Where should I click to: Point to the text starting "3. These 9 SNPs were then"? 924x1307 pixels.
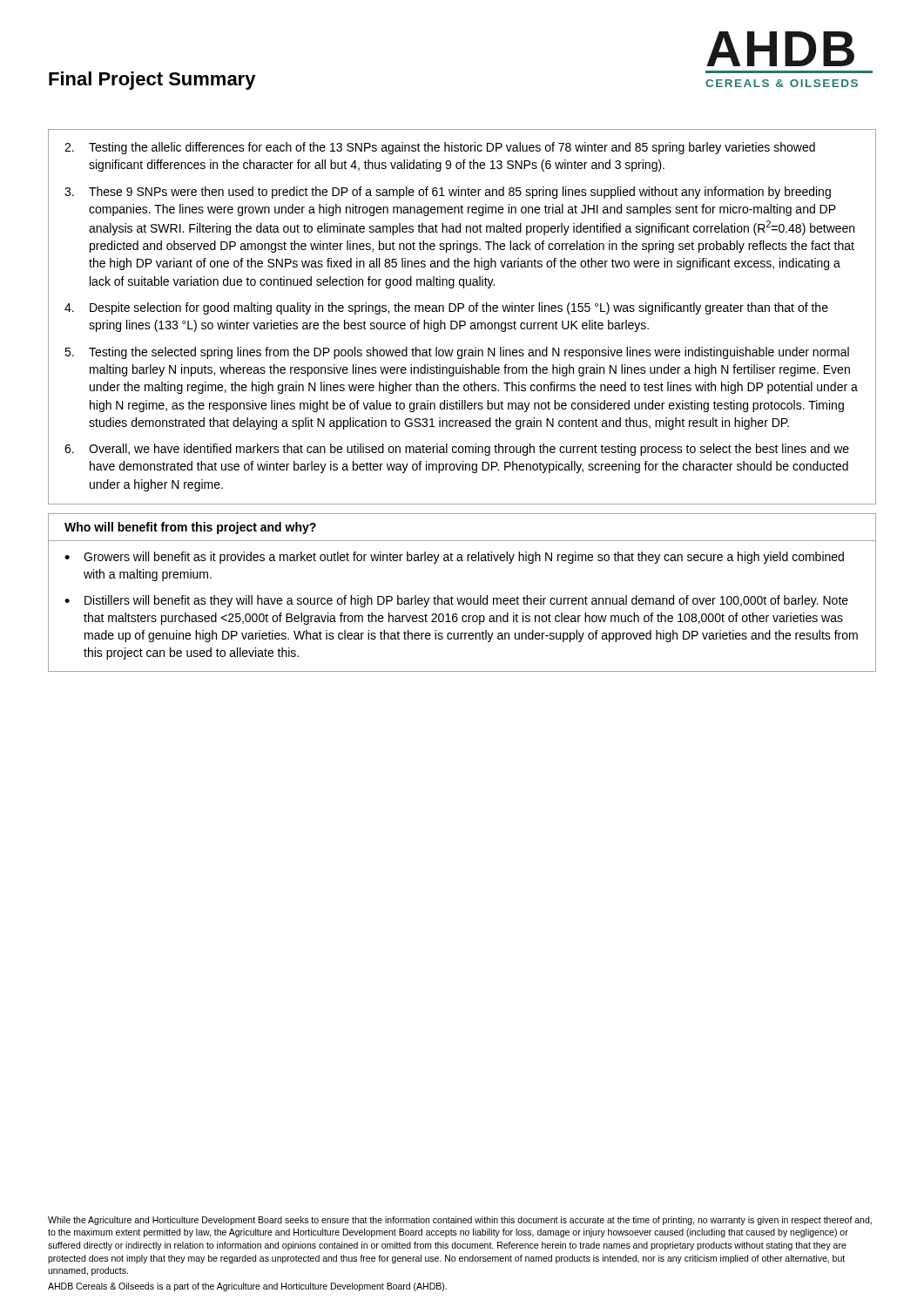(462, 236)
